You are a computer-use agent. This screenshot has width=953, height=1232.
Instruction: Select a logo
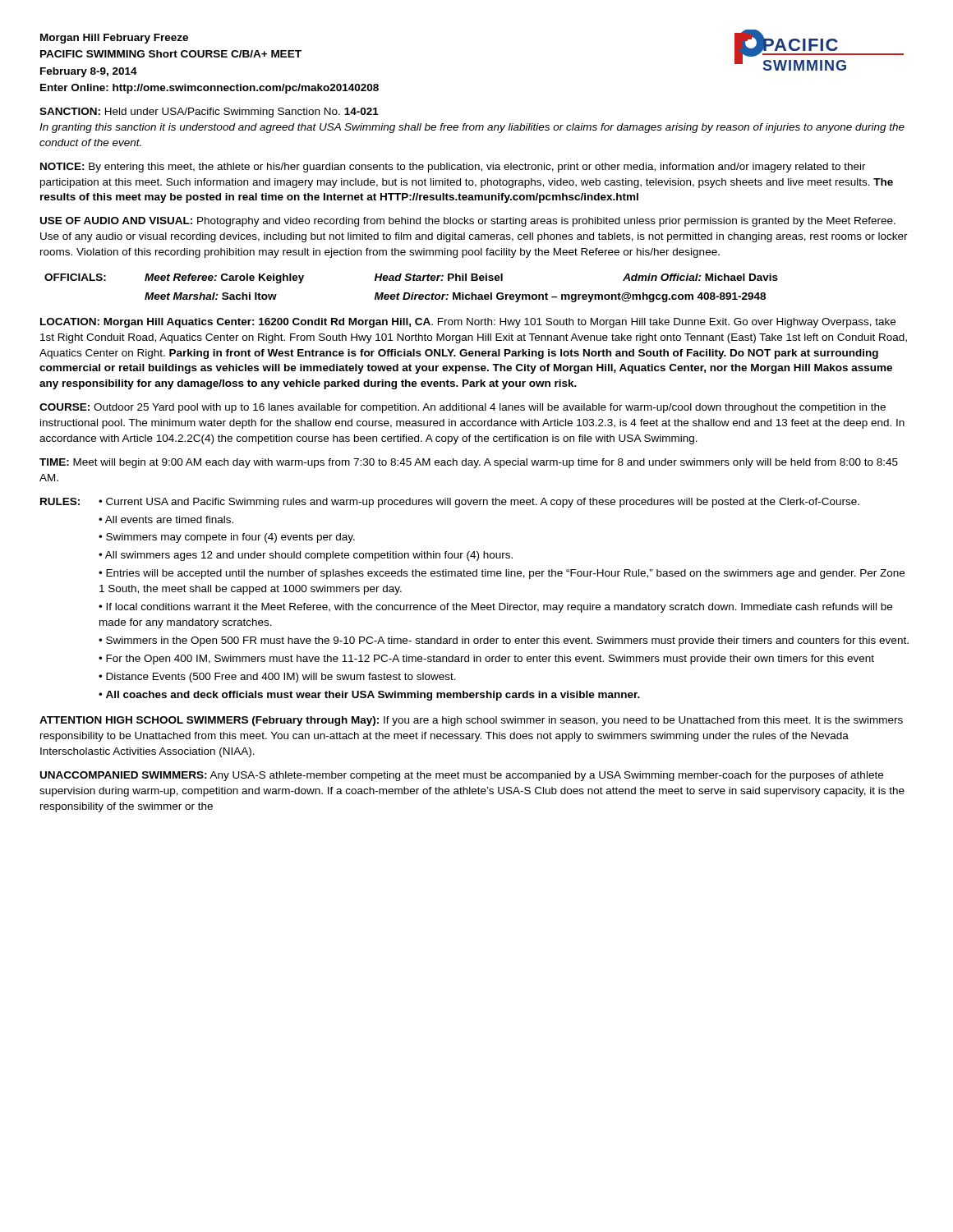click(823, 54)
